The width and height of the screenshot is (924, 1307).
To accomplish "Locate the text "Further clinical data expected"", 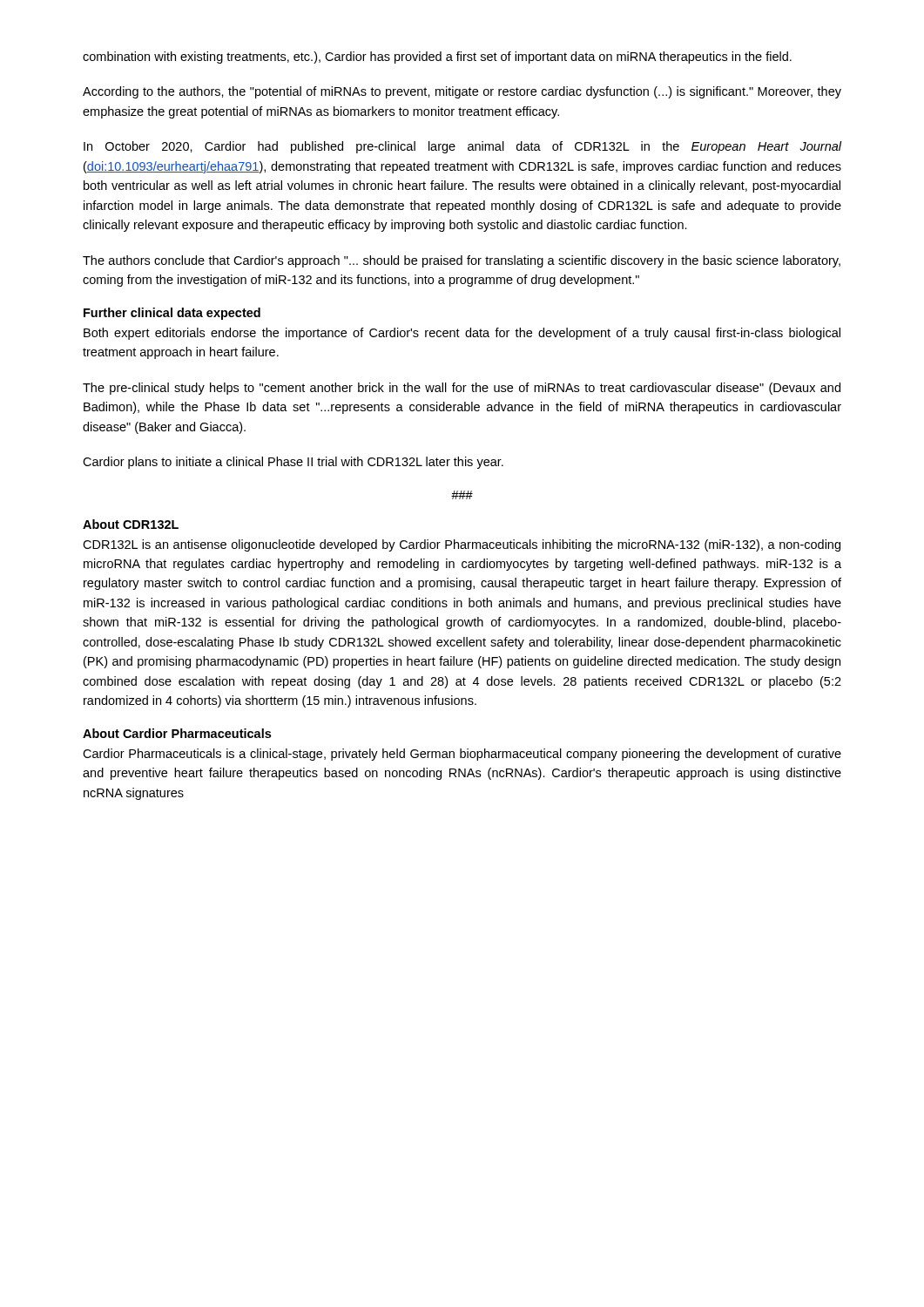I will (172, 313).
